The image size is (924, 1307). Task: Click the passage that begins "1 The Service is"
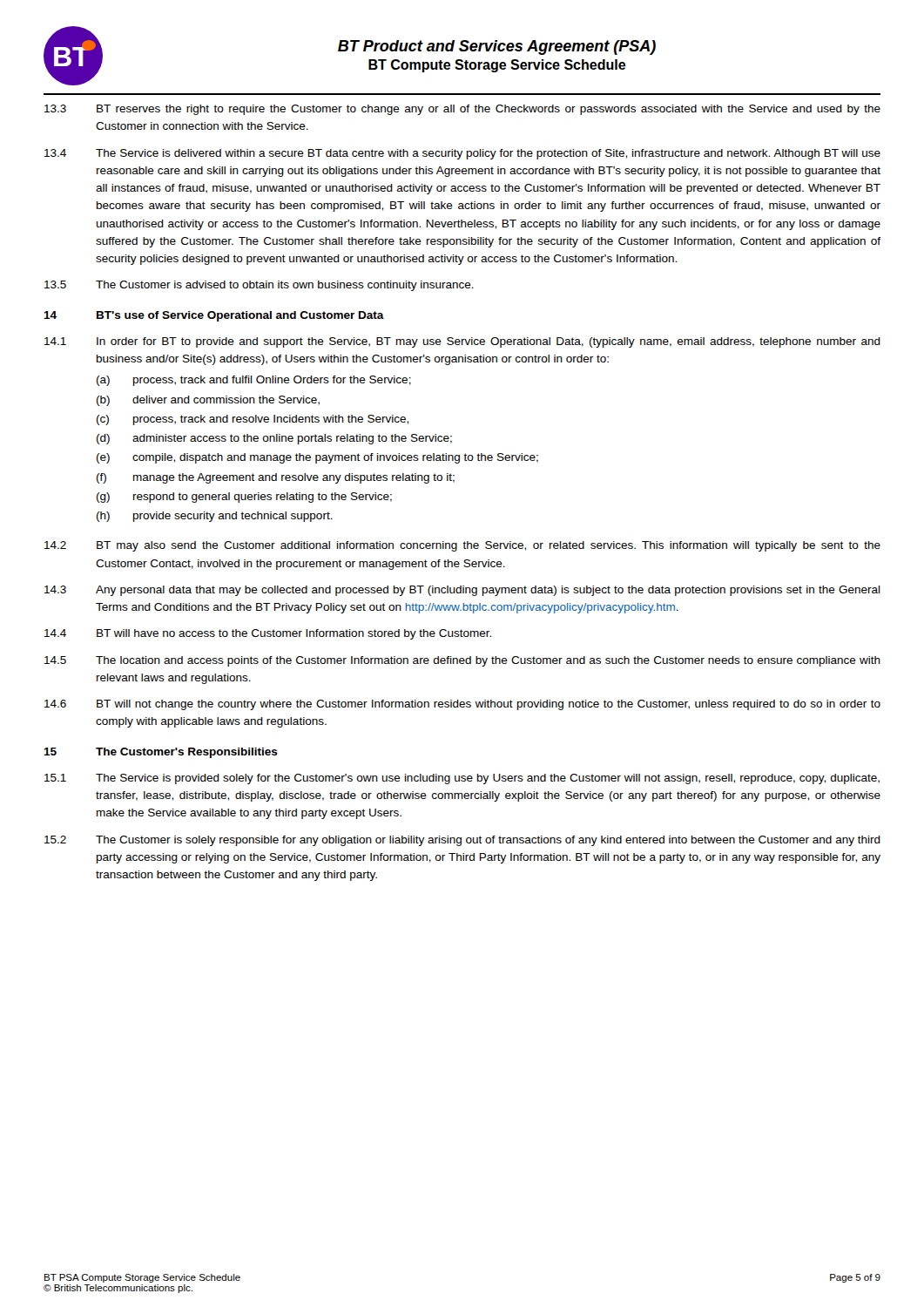(x=462, y=796)
